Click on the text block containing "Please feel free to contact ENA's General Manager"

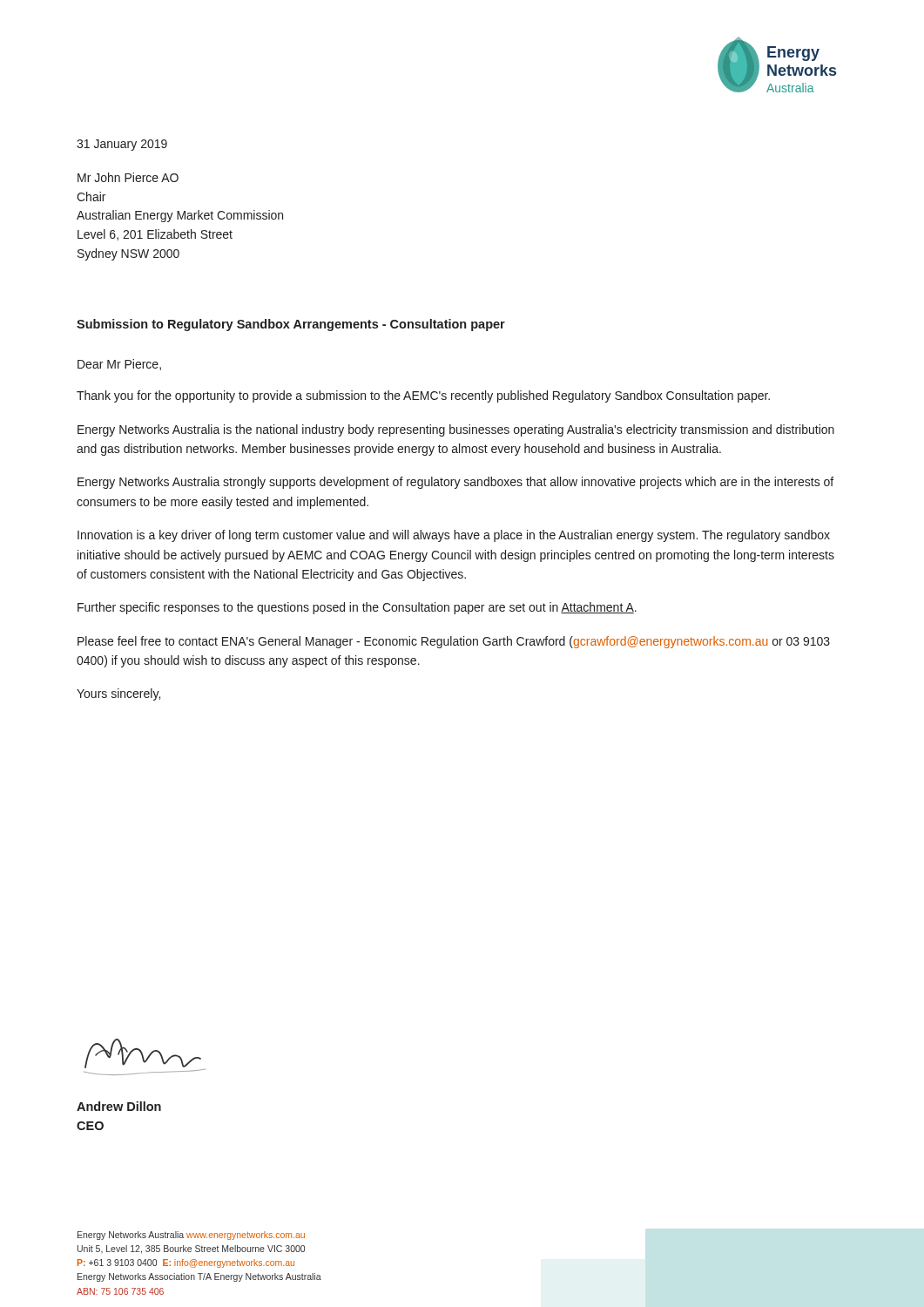click(x=453, y=651)
